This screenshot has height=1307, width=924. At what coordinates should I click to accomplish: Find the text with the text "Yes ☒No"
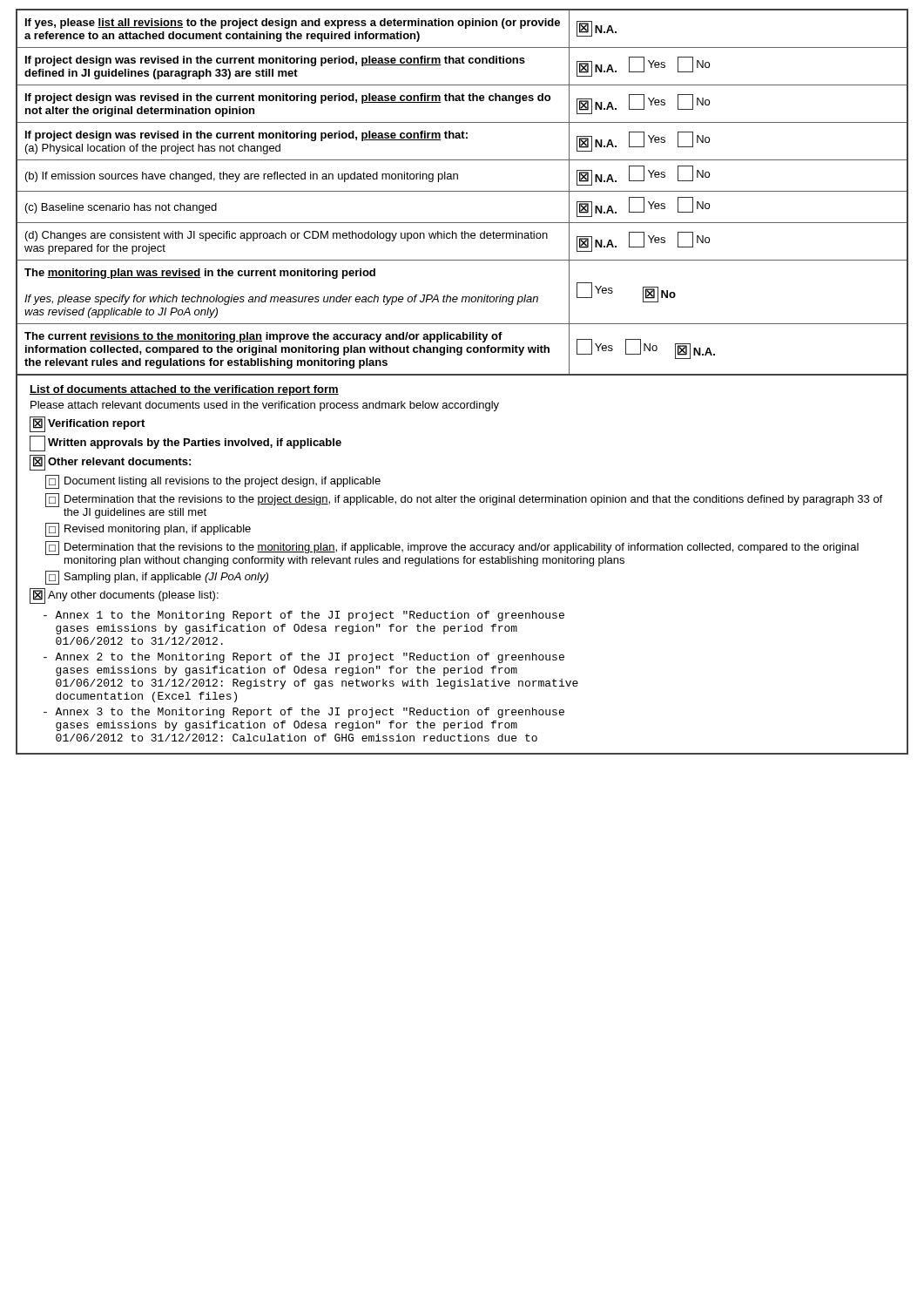(584, 298)
